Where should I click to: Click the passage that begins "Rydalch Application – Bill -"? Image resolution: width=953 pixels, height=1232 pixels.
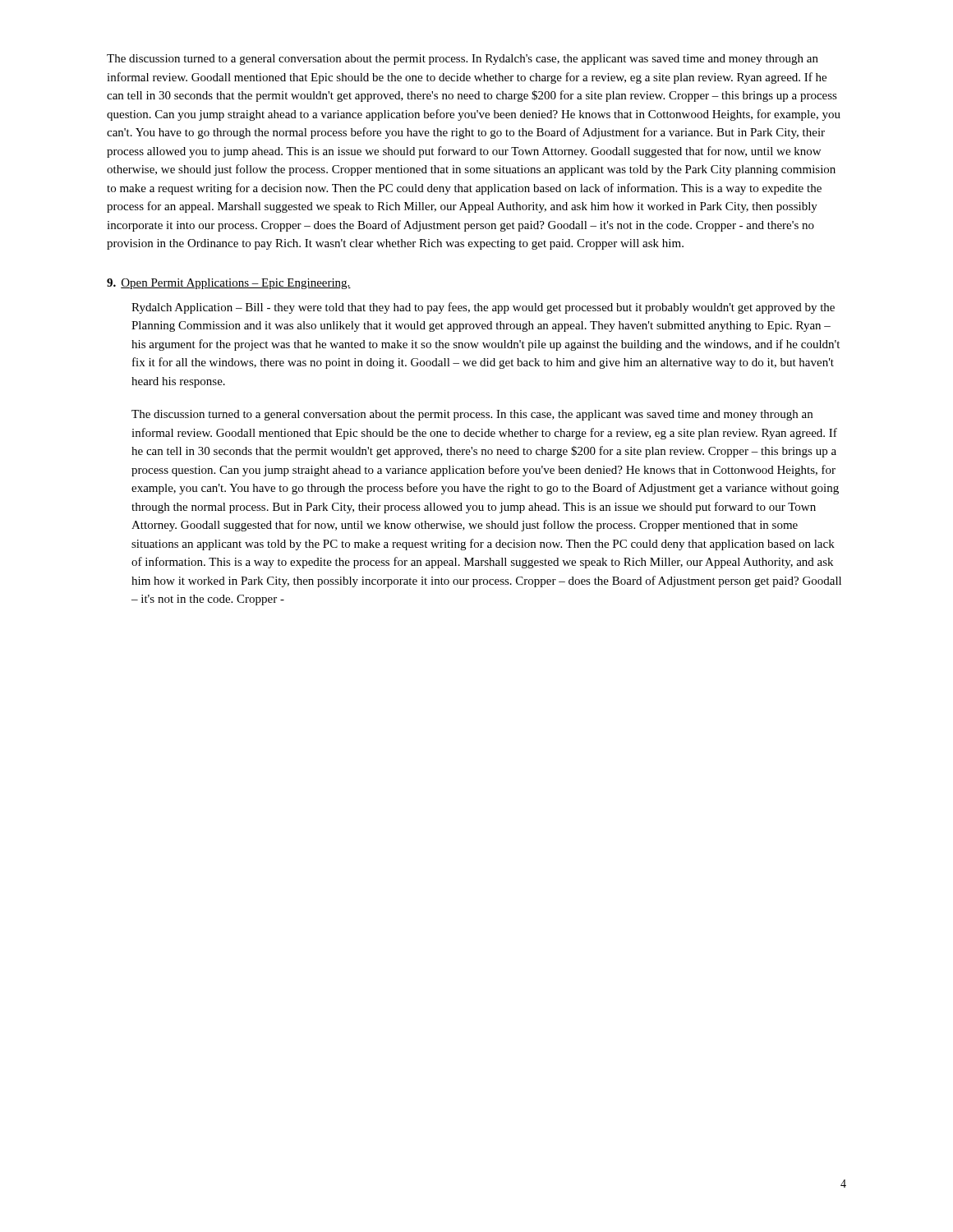click(x=486, y=344)
